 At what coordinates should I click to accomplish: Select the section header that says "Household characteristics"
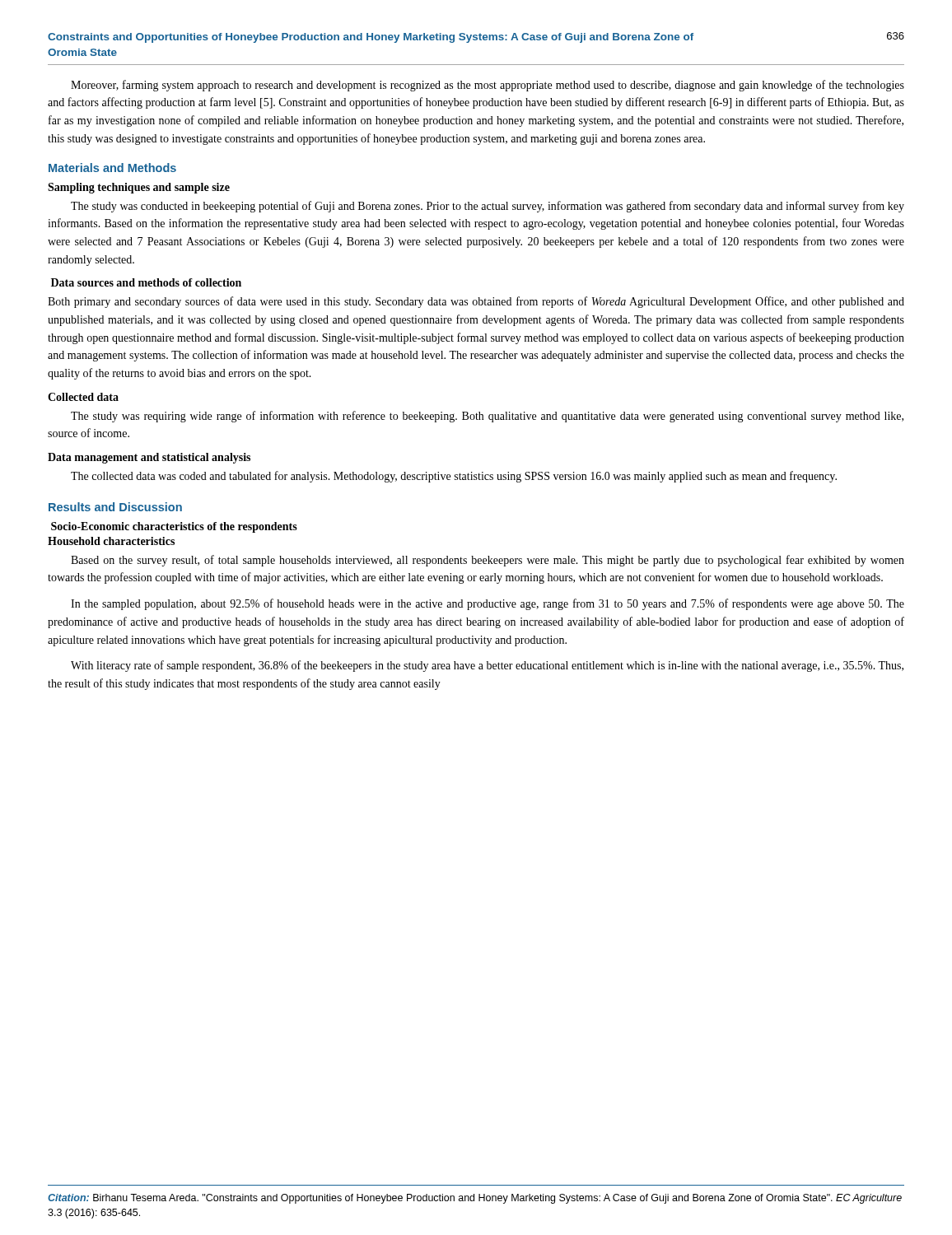(111, 541)
